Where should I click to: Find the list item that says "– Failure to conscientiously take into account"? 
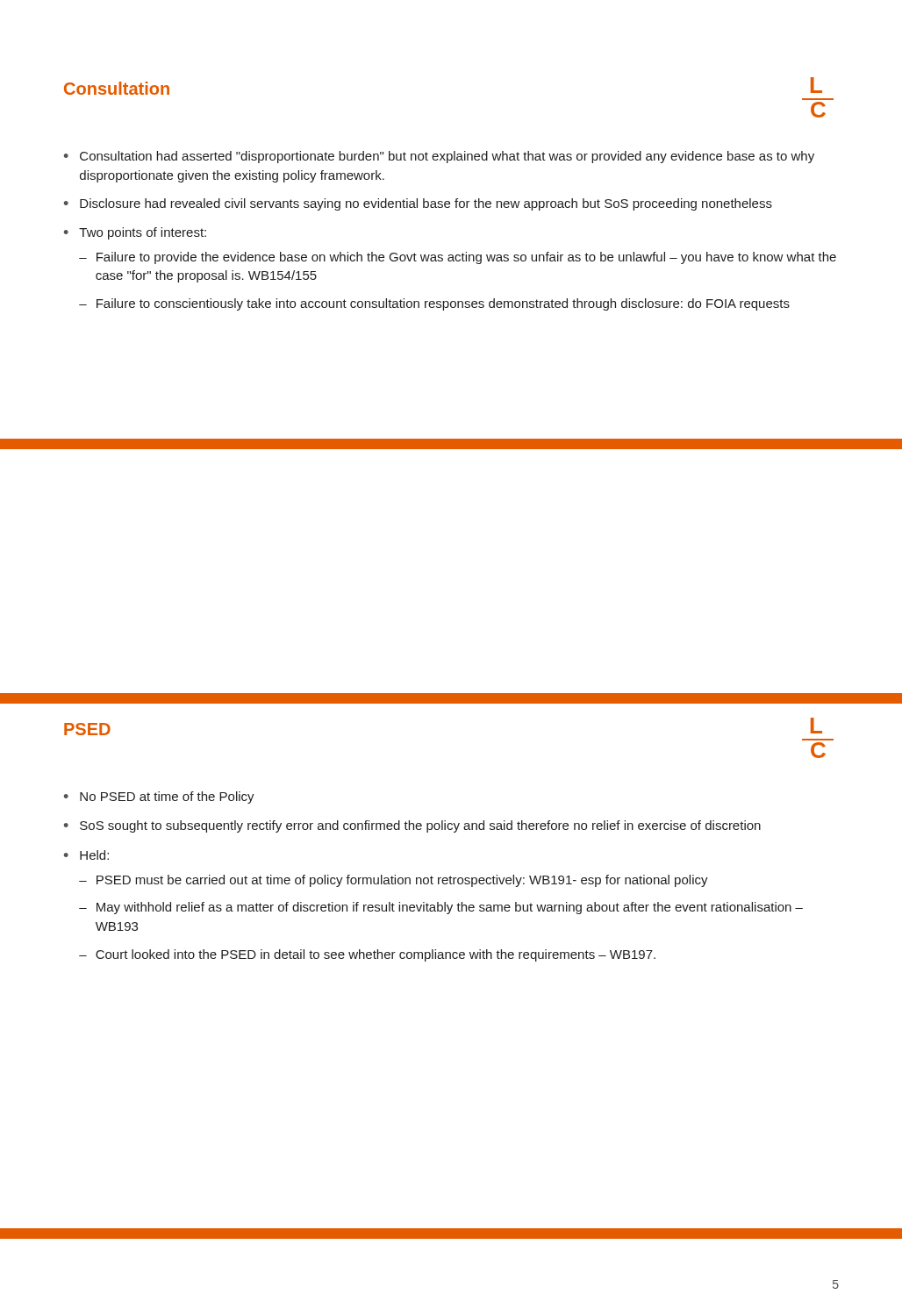pyautogui.click(x=434, y=304)
